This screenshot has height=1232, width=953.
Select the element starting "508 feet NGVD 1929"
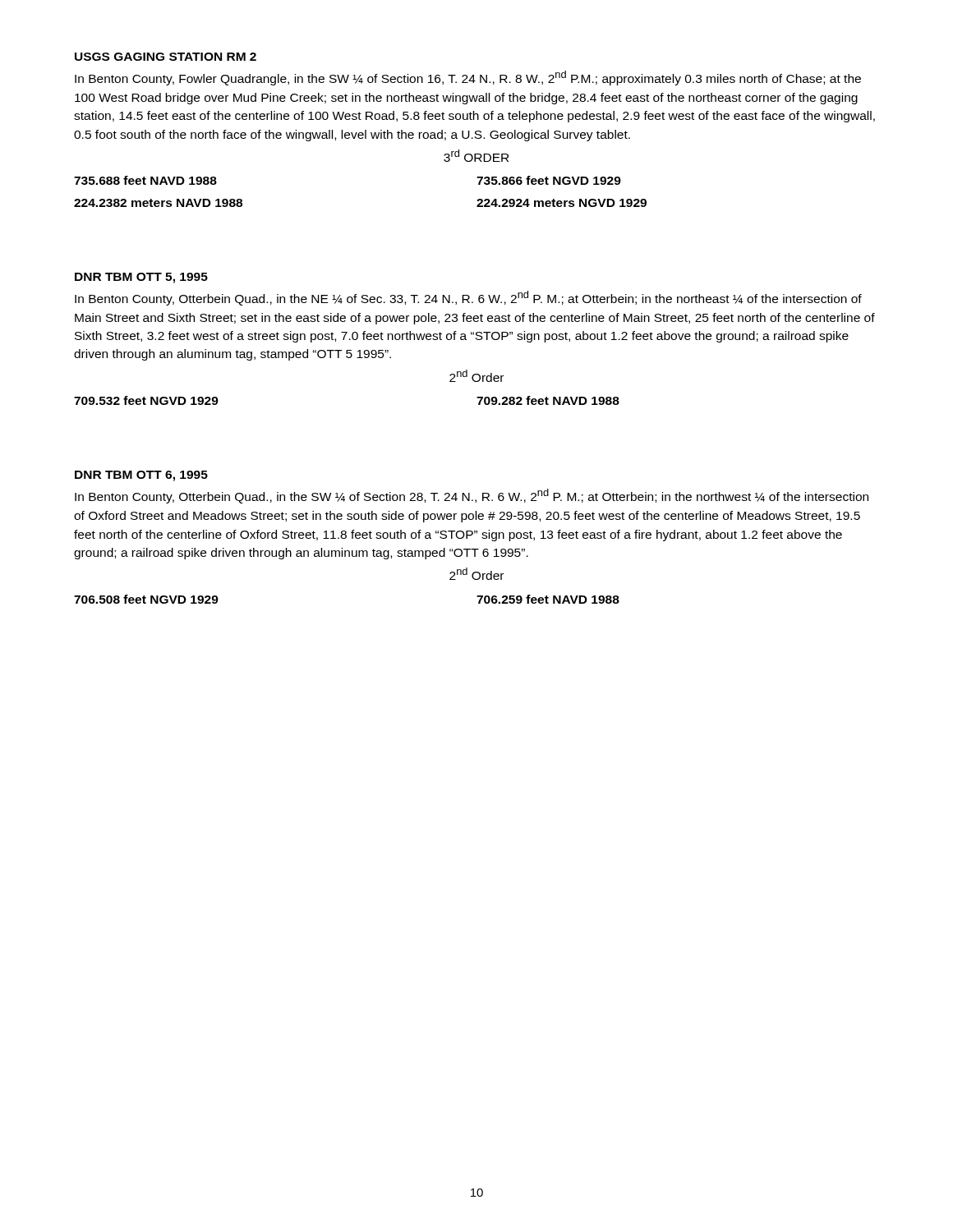[x=476, y=599]
